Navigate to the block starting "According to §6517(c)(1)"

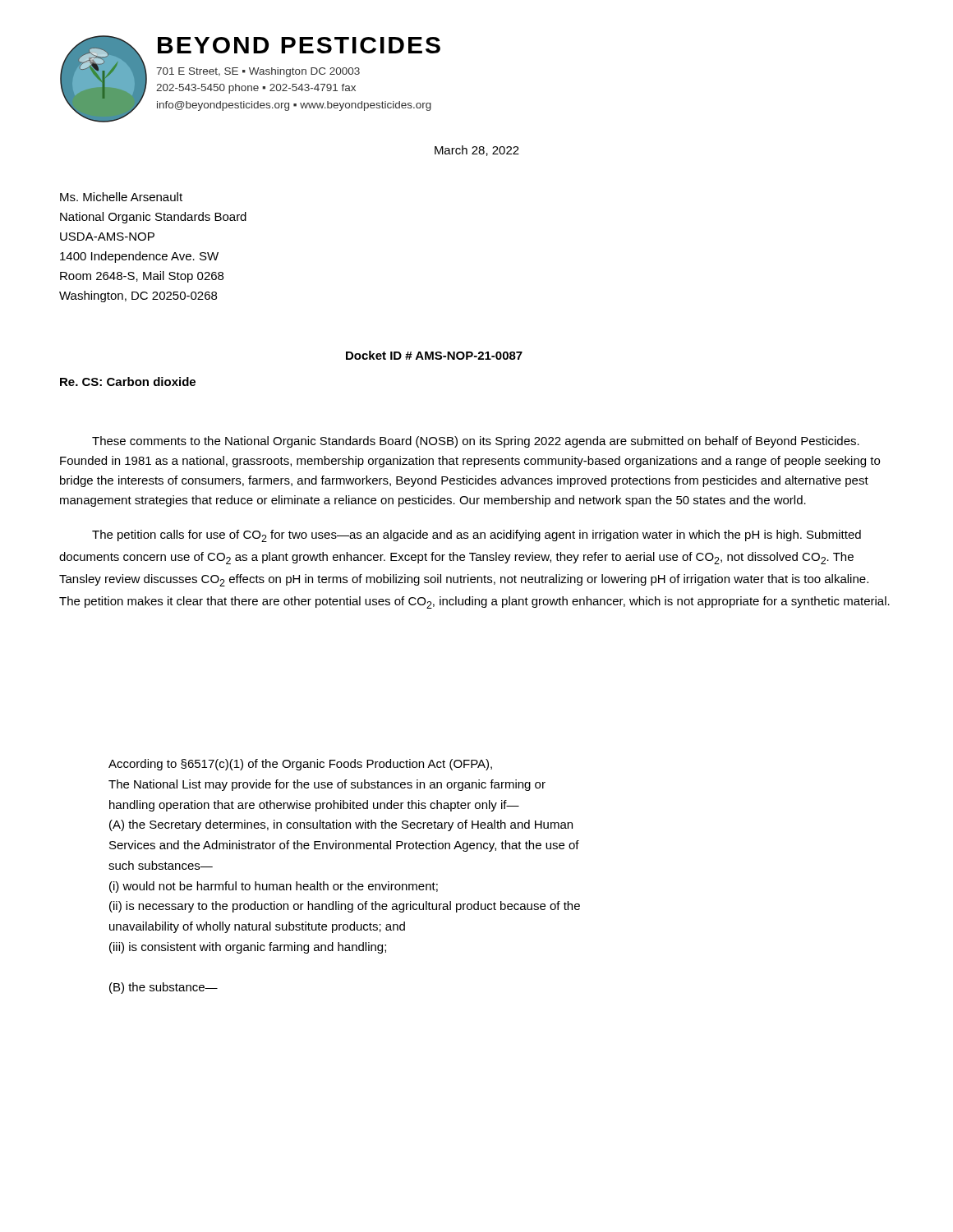pos(300,765)
